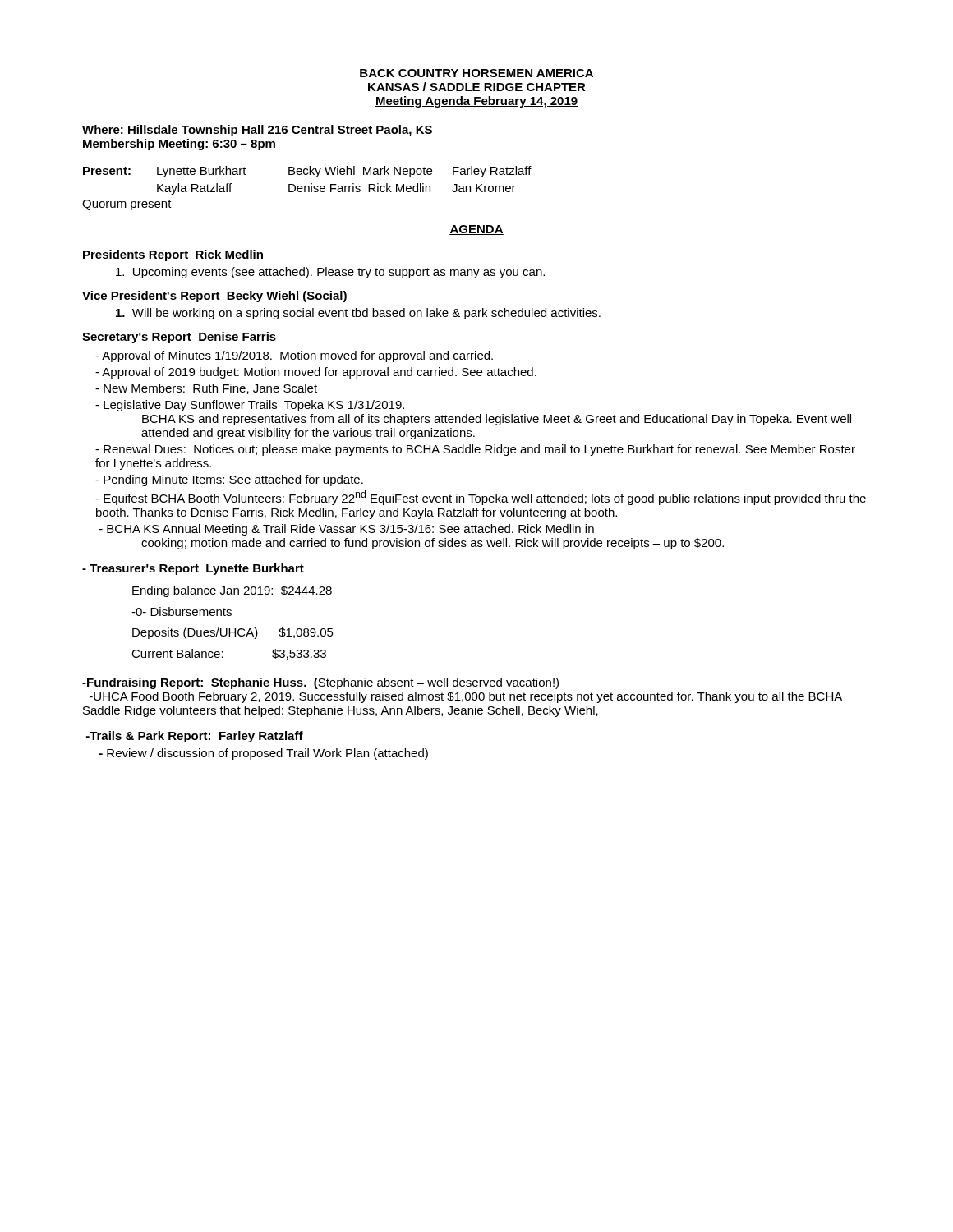Image resolution: width=953 pixels, height=1232 pixels.
Task: Locate the list item that says "BCHA KS Annual Meeting &"
Action: tap(483, 535)
